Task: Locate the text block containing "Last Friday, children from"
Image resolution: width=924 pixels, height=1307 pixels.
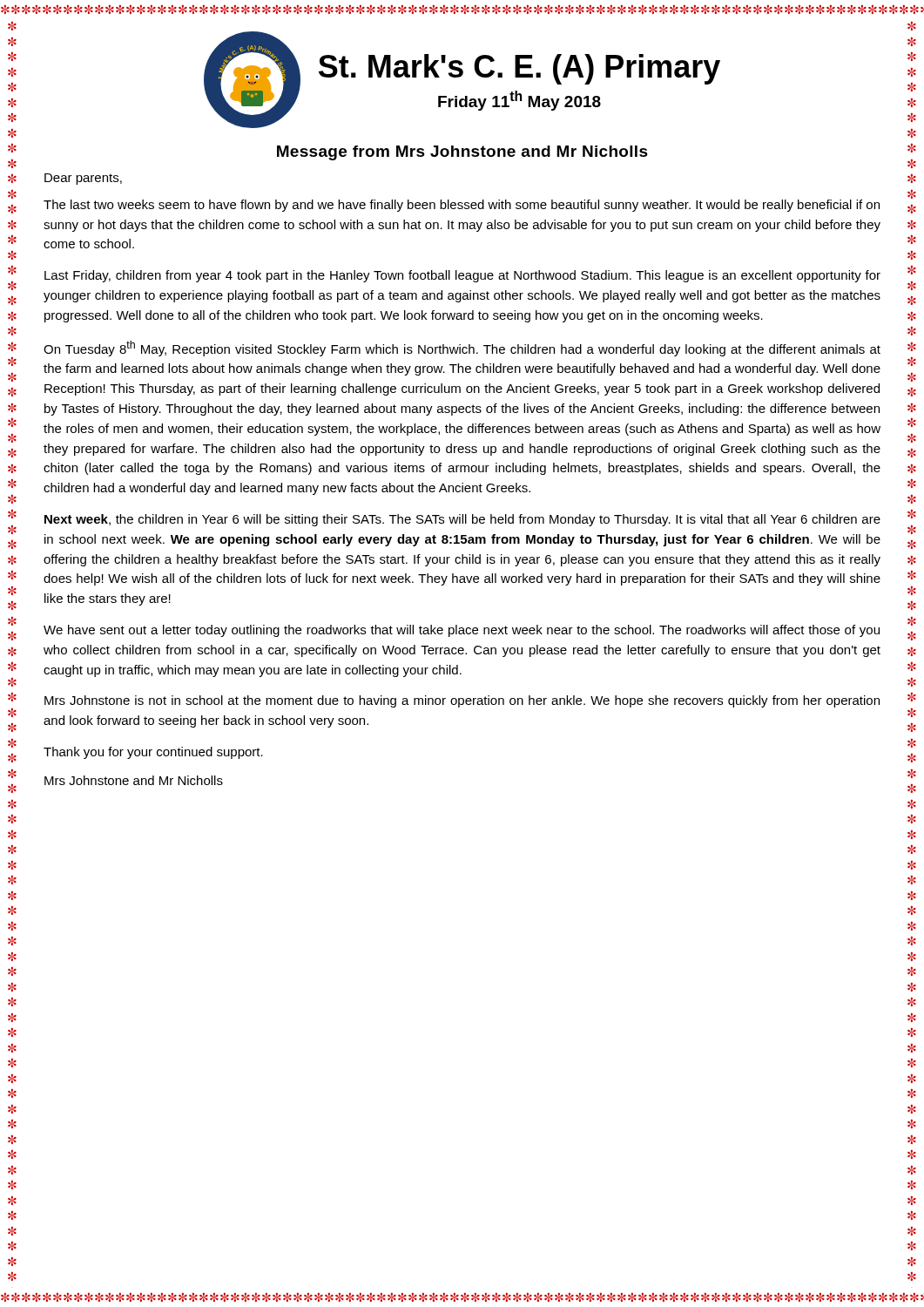Action: pos(462,295)
